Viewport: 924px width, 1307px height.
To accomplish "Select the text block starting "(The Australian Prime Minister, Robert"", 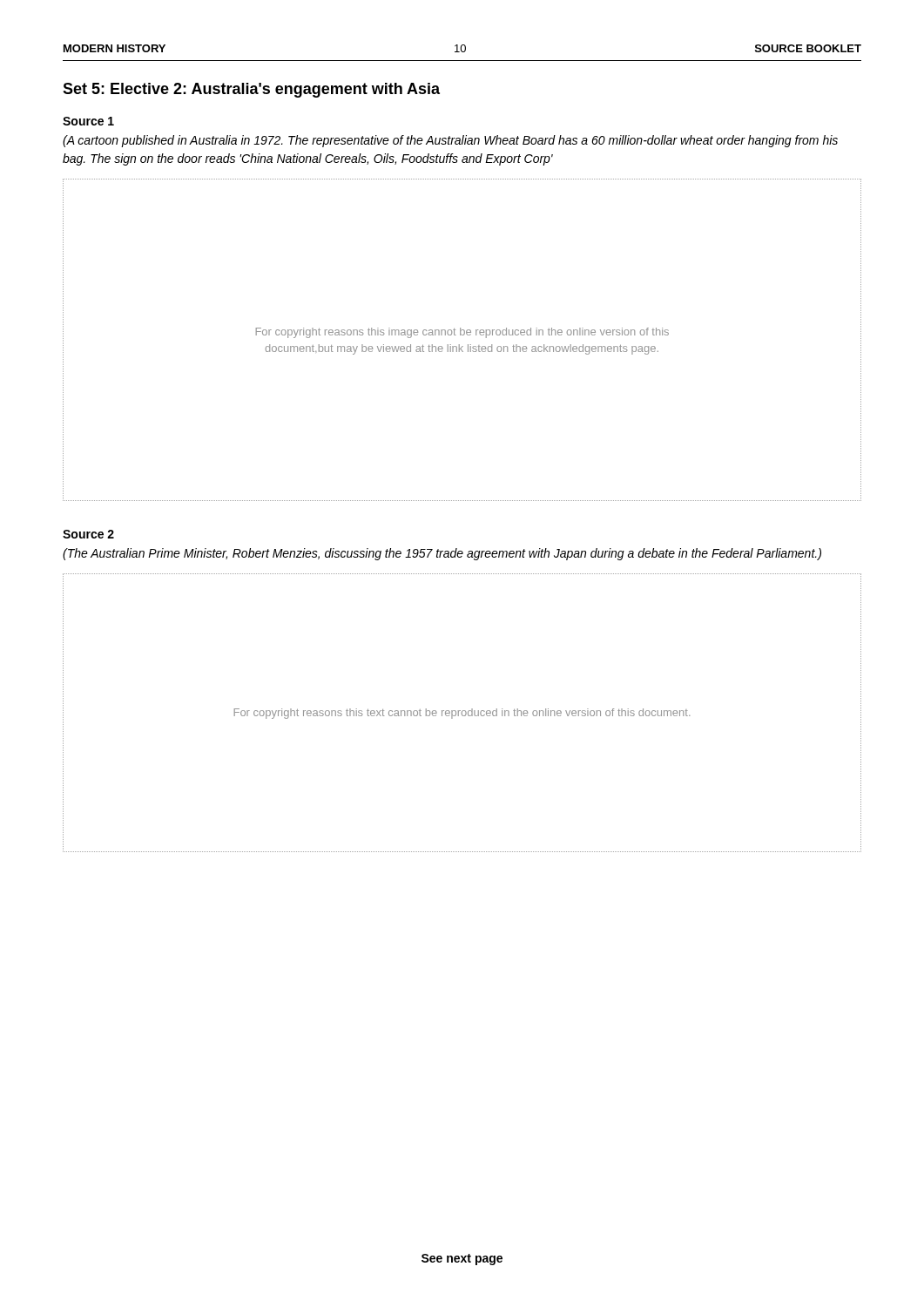I will 442,553.
